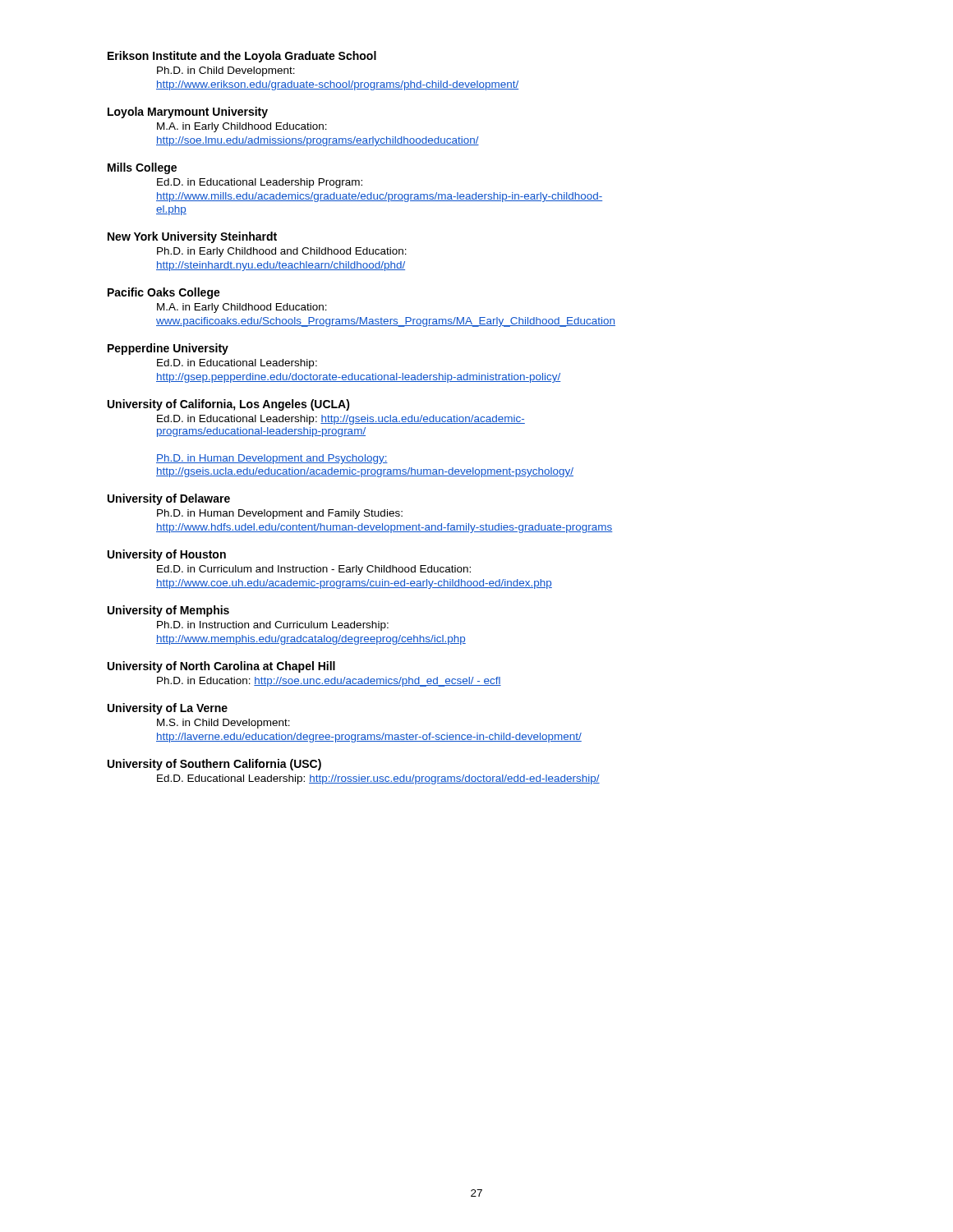Where does it say "Pepperdine University"?
This screenshot has height=1232, width=953.
(168, 348)
